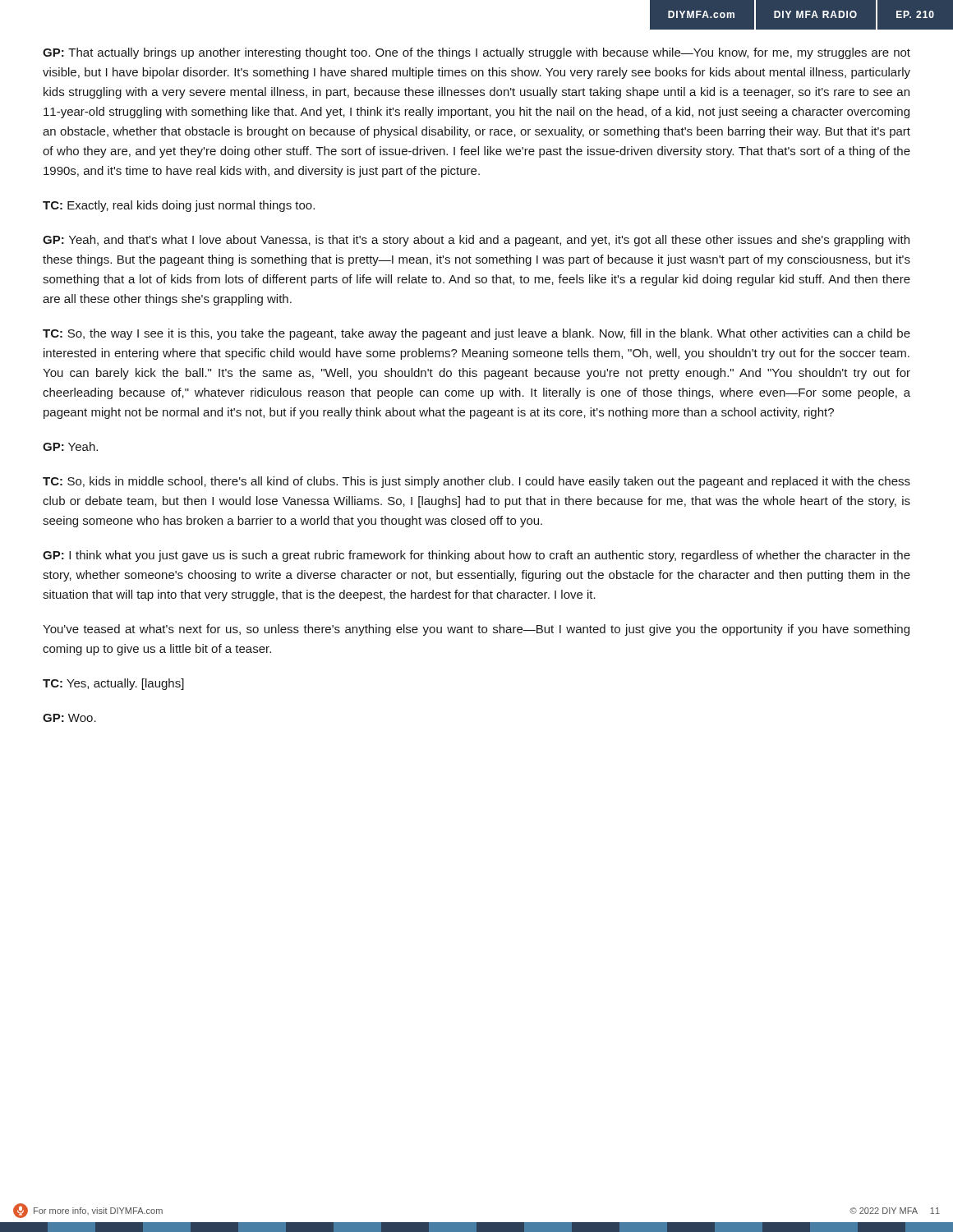
Task: Locate the text block containing "TC: Yes, actually."
Action: (x=114, y=683)
